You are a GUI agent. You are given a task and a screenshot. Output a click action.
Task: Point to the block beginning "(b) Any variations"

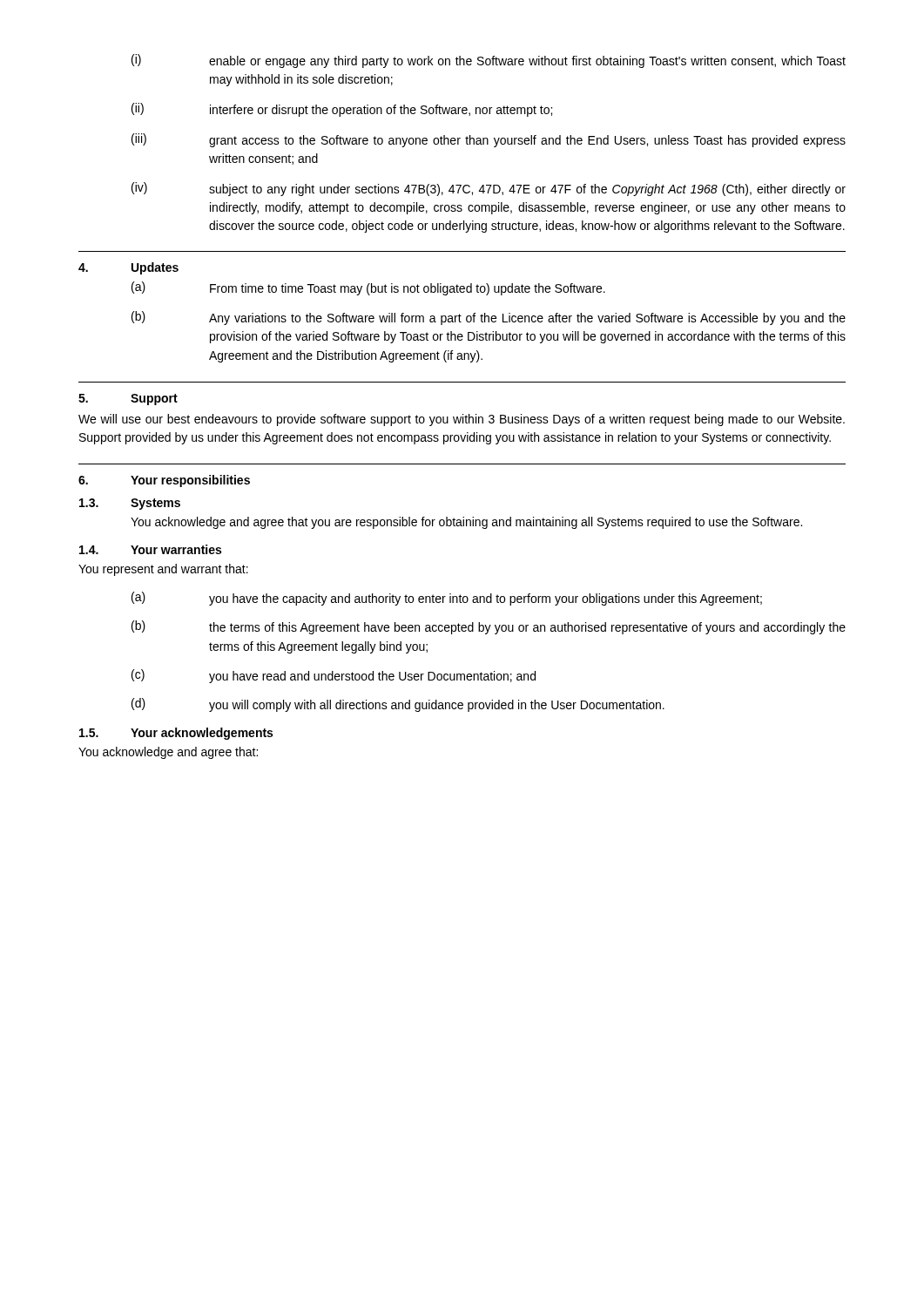pos(488,337)
